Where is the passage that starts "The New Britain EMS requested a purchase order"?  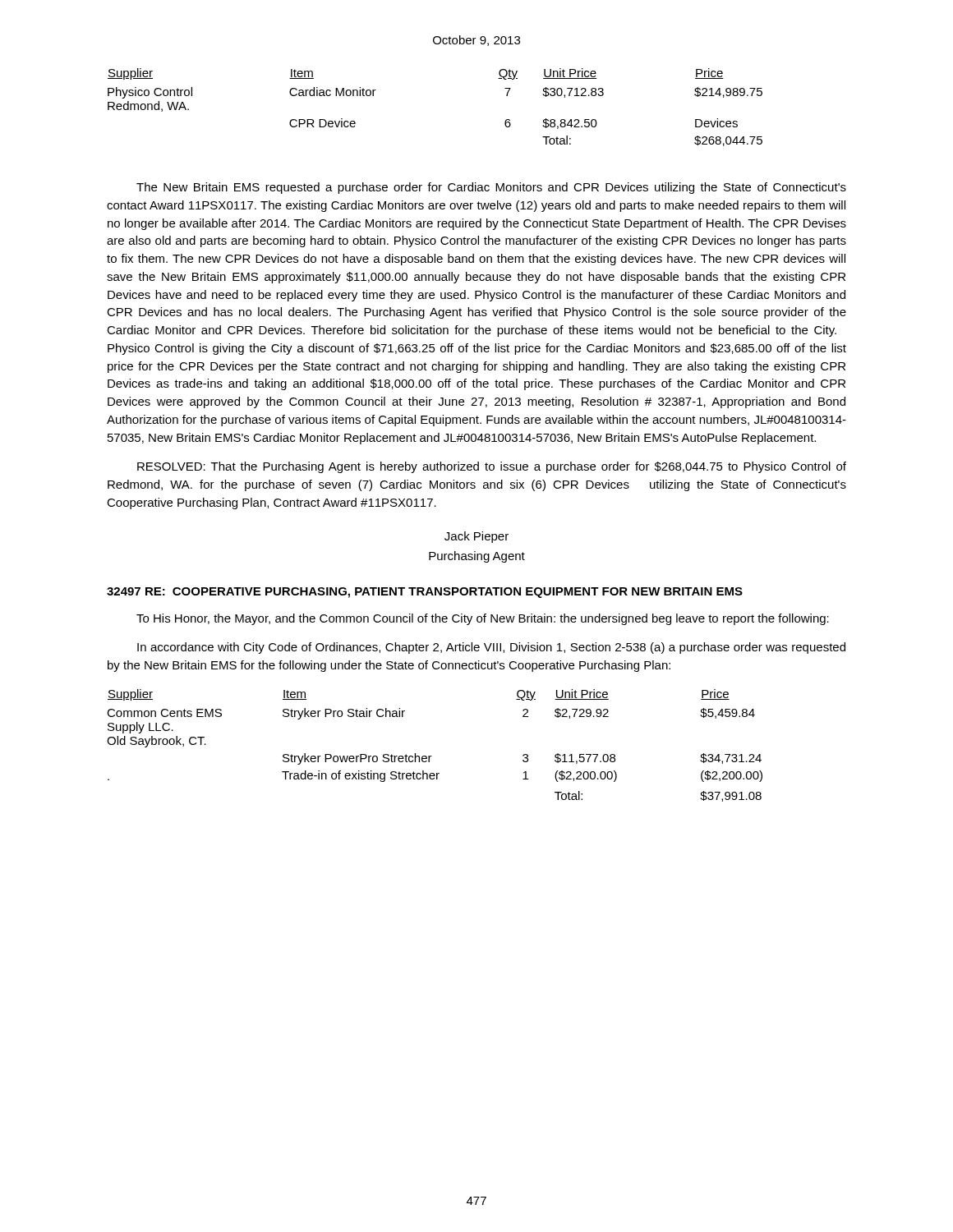pos(476,312)
